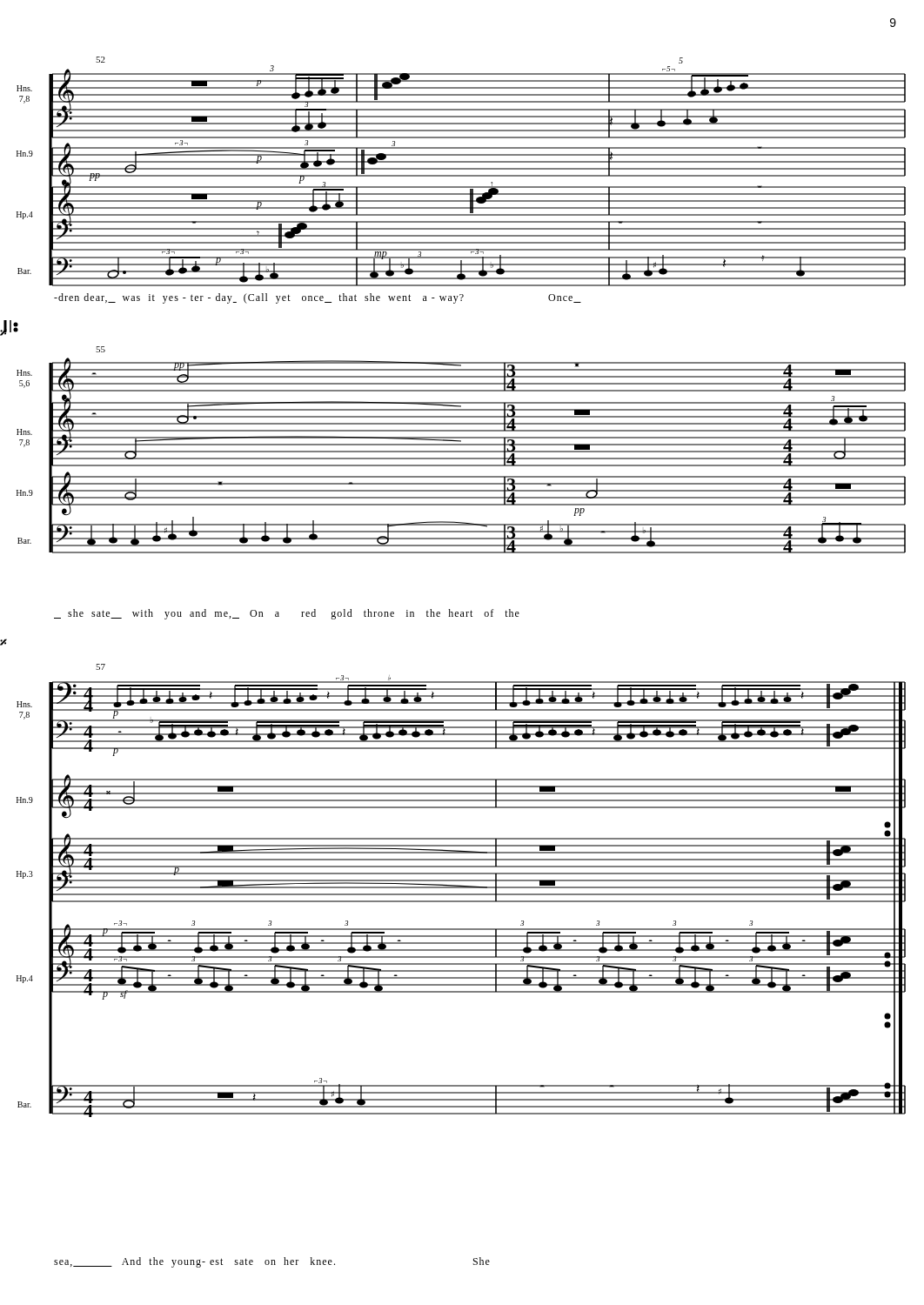Viewport: 924px width, 1305px height.
Task: Find the text block that says "she sate with you and"
Action: [x=287, y=613]
